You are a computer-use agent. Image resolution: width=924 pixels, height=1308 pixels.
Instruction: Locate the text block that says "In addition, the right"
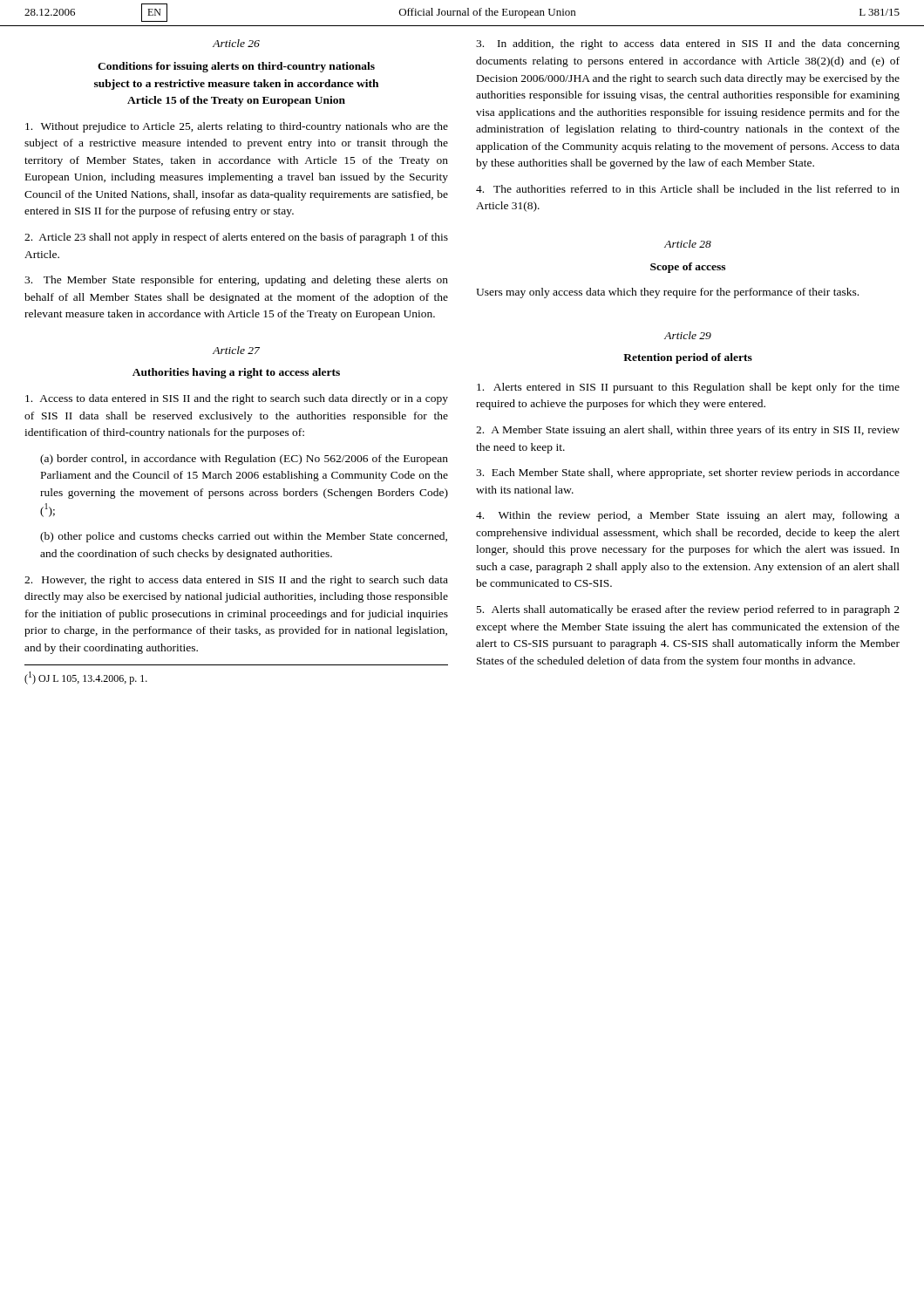click(x=688, y=103)
